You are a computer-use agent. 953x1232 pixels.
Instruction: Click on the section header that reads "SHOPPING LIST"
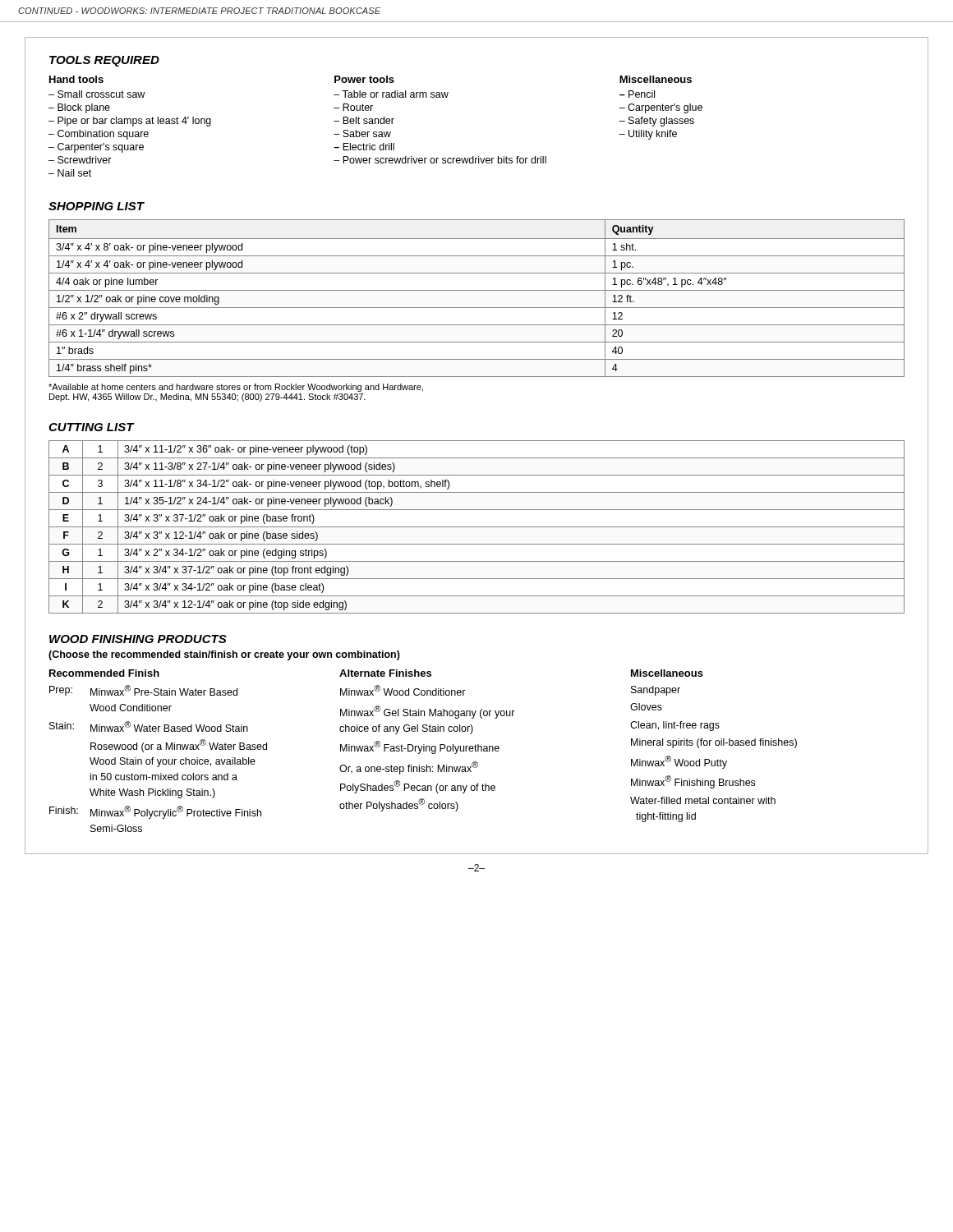96,206
